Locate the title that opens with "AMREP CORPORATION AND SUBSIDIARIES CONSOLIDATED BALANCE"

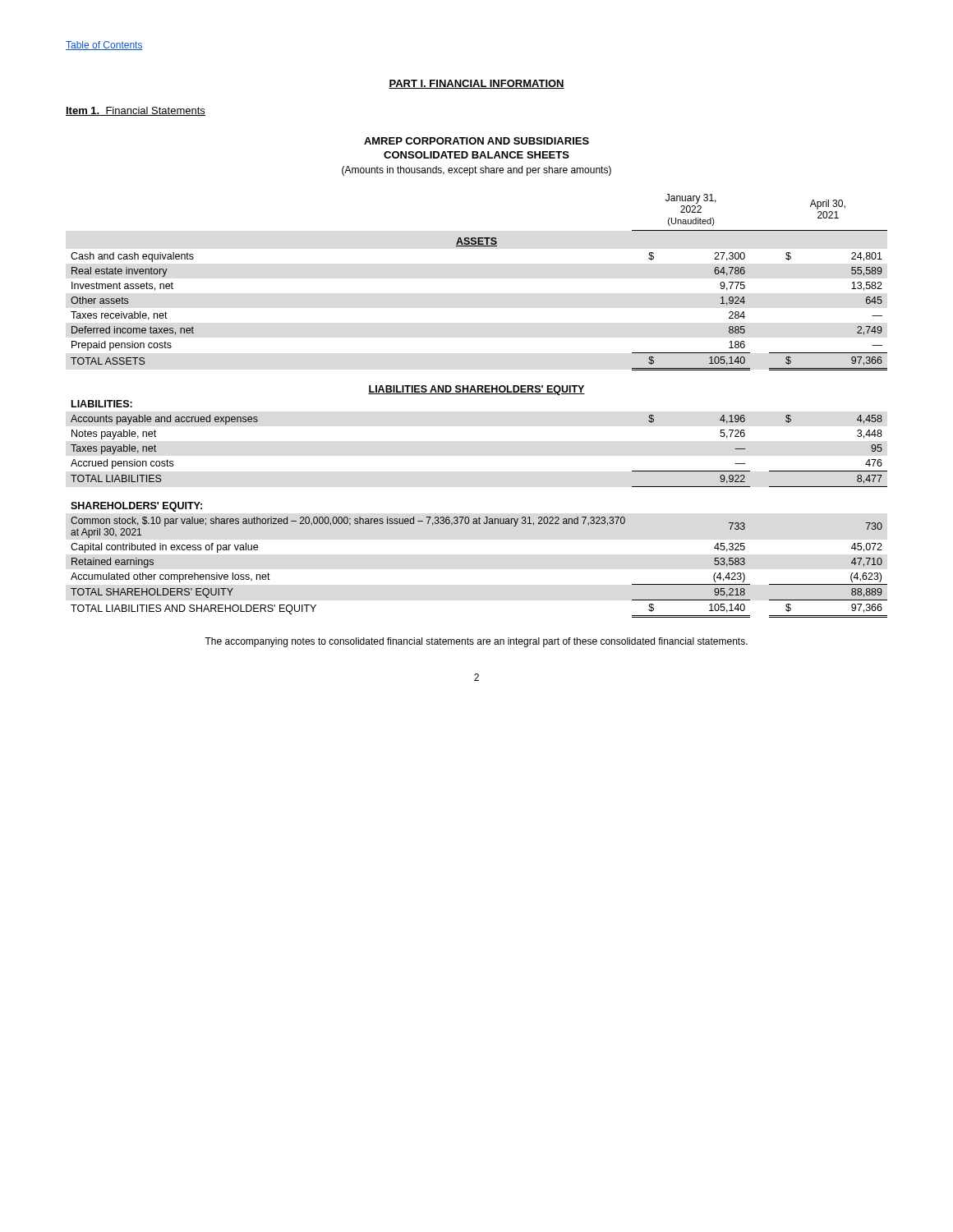click(476, 155)
